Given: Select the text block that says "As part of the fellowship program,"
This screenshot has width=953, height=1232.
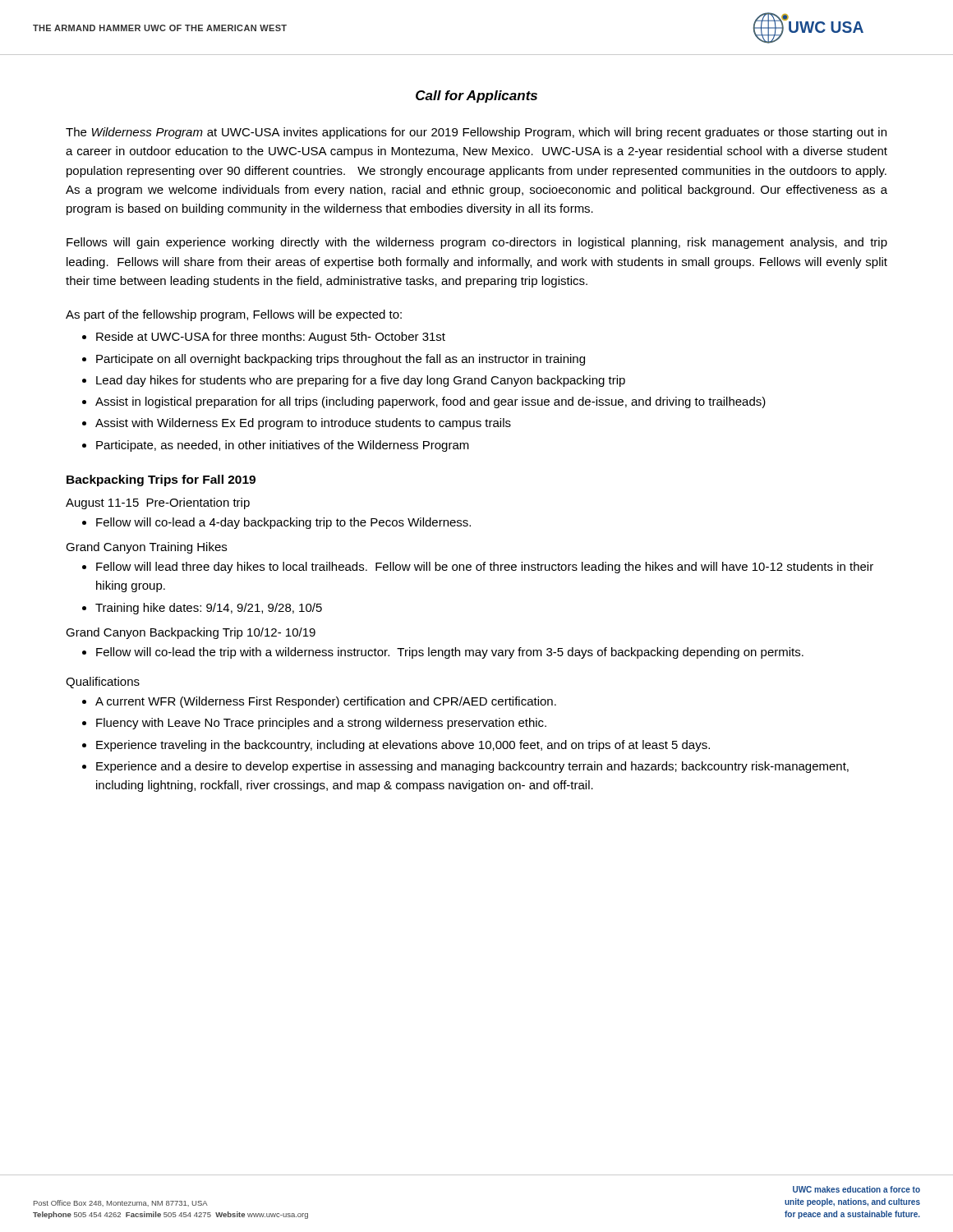Looking at the screenshot, I should [234, 314].
